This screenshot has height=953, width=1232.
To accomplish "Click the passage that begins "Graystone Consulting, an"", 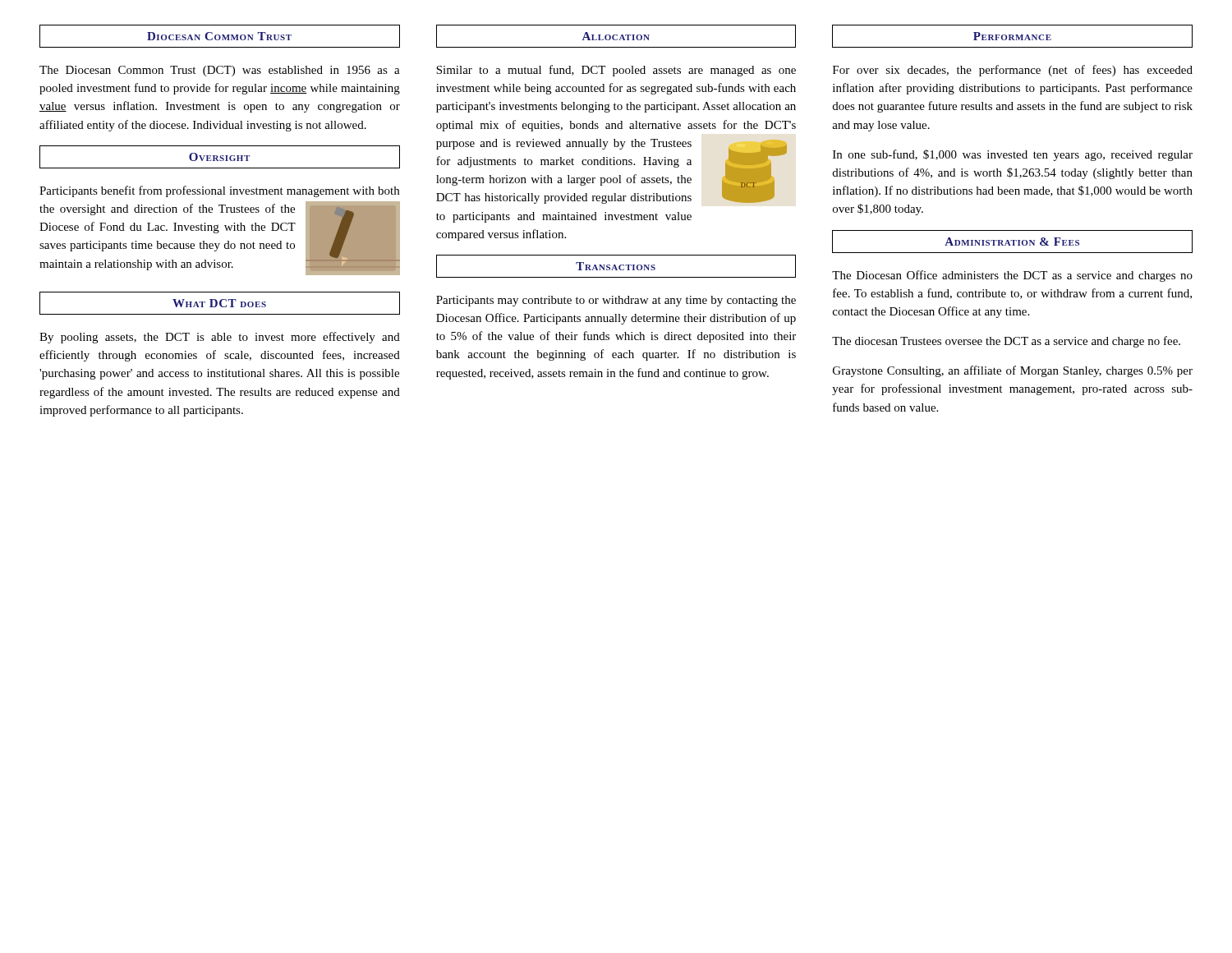I will tap(1012, 389).
